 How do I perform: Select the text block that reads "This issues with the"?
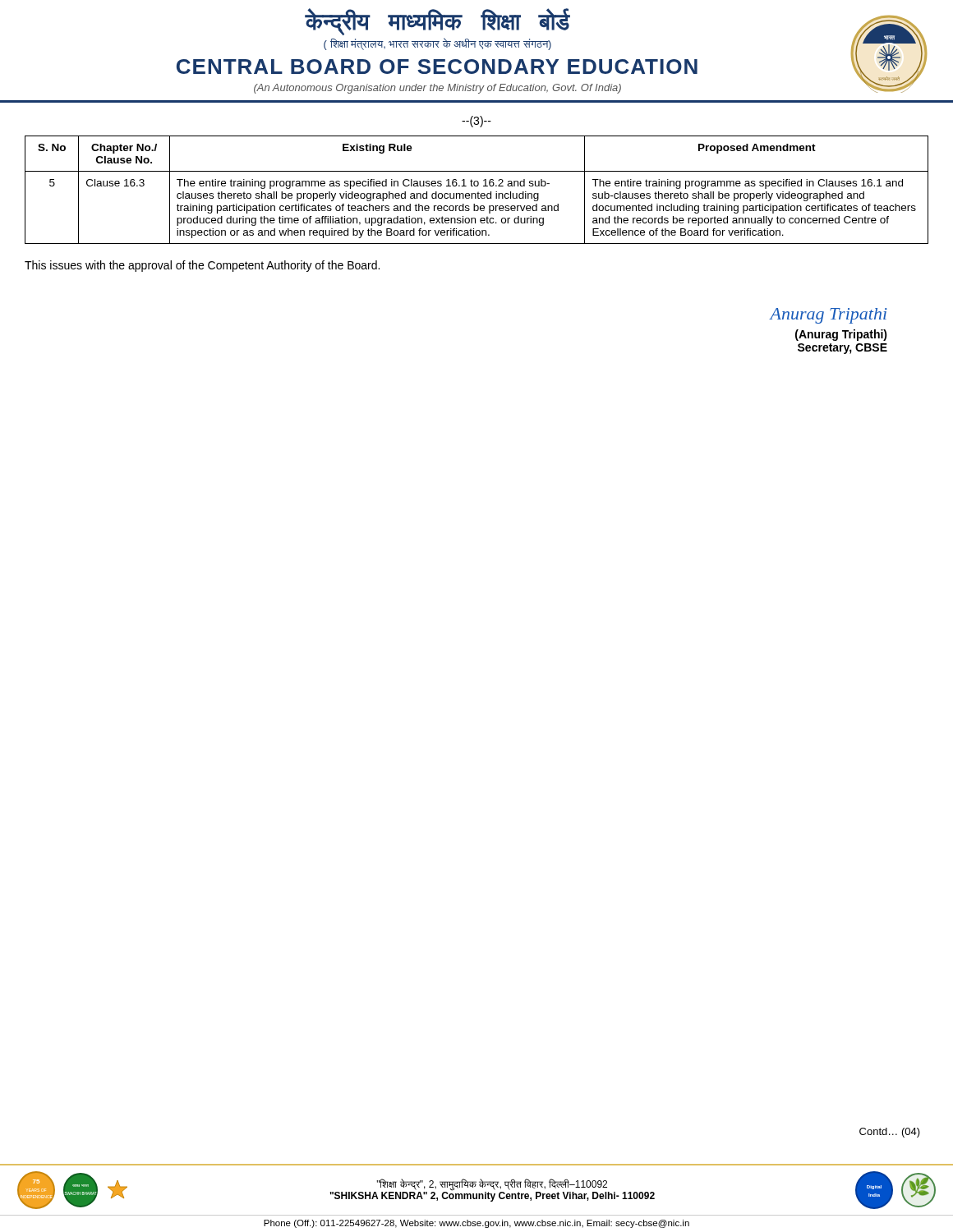203,265
